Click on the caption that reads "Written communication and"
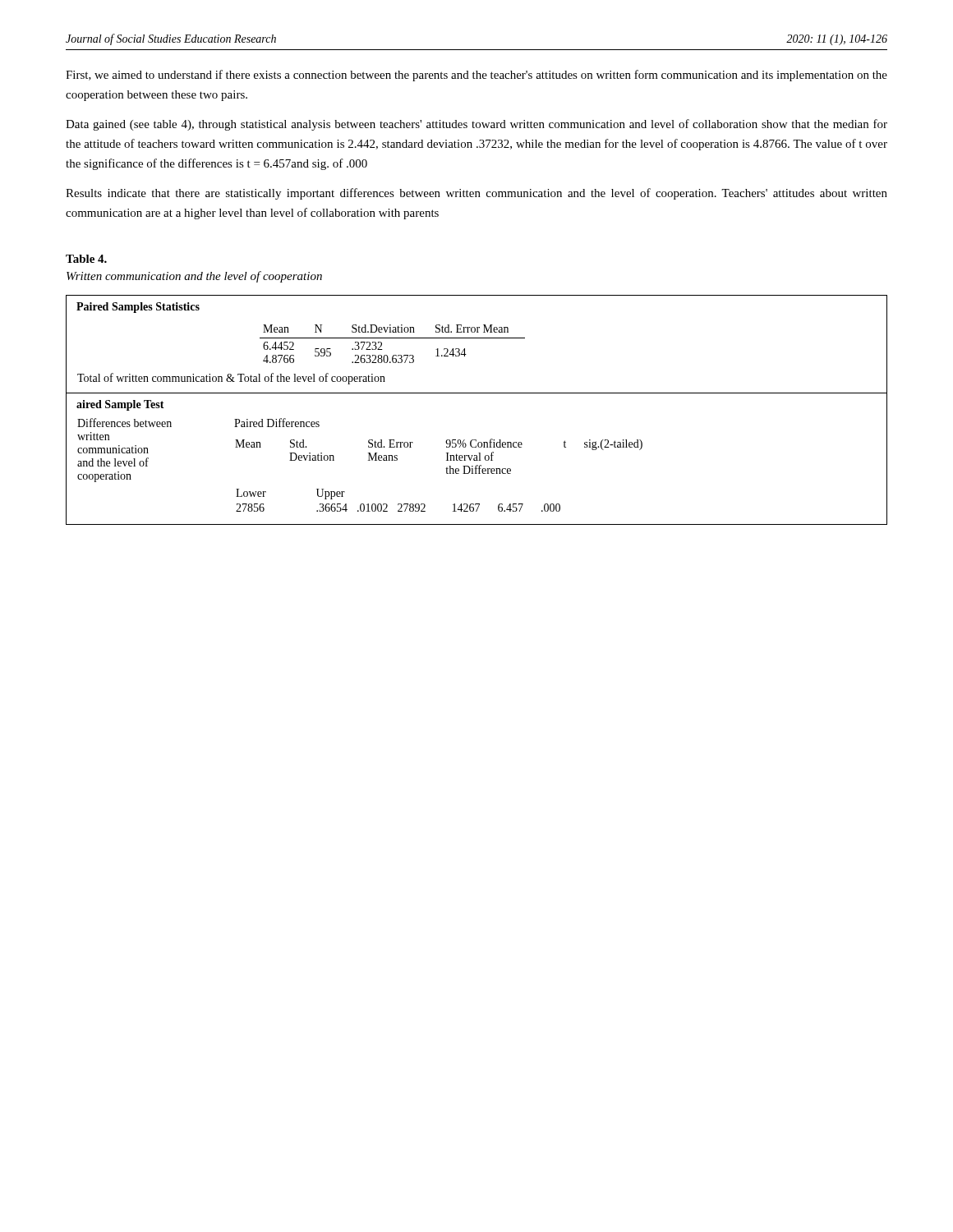 (194, 276)
